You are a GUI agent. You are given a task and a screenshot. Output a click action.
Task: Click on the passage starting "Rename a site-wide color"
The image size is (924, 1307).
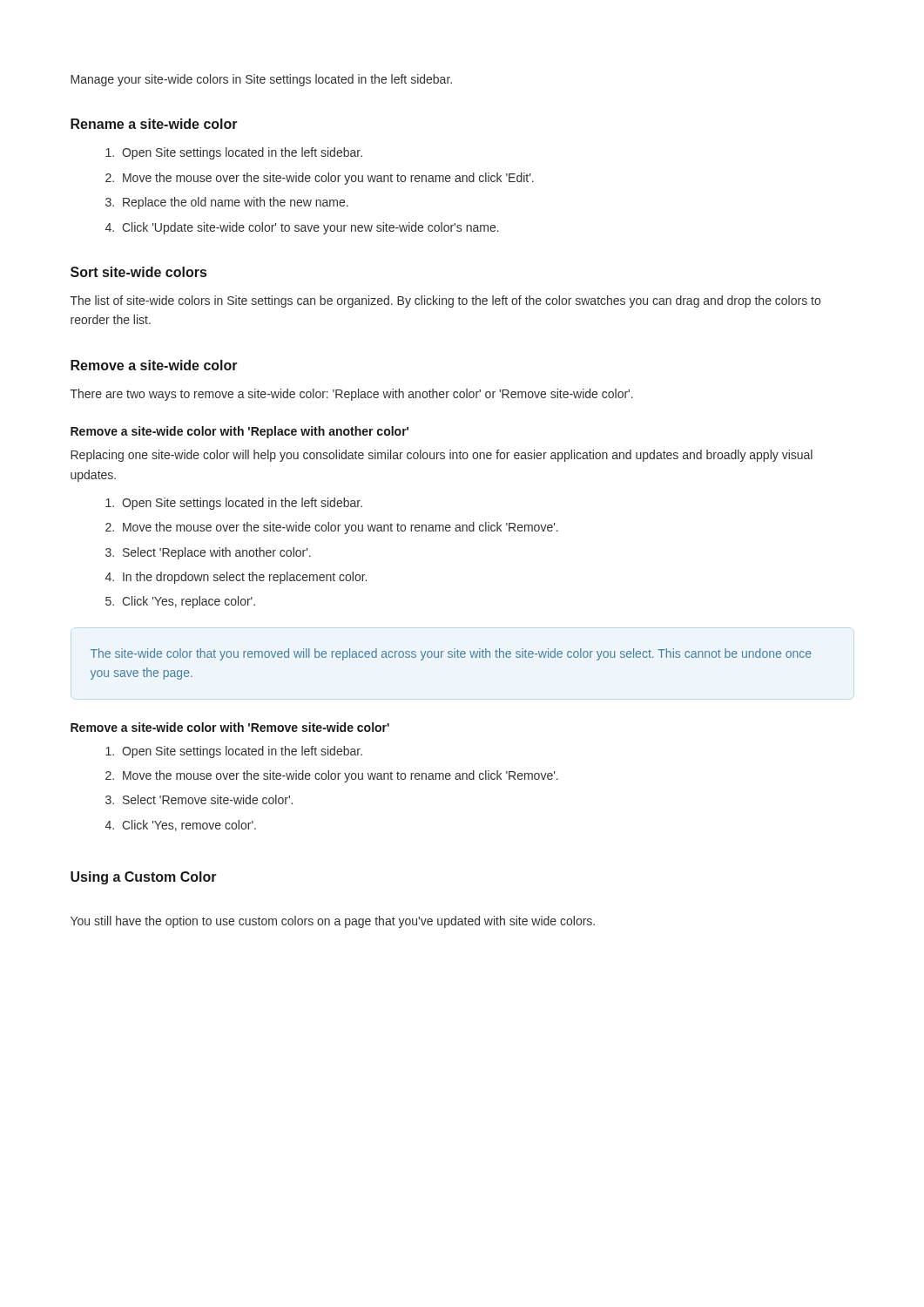click(154, 124)
